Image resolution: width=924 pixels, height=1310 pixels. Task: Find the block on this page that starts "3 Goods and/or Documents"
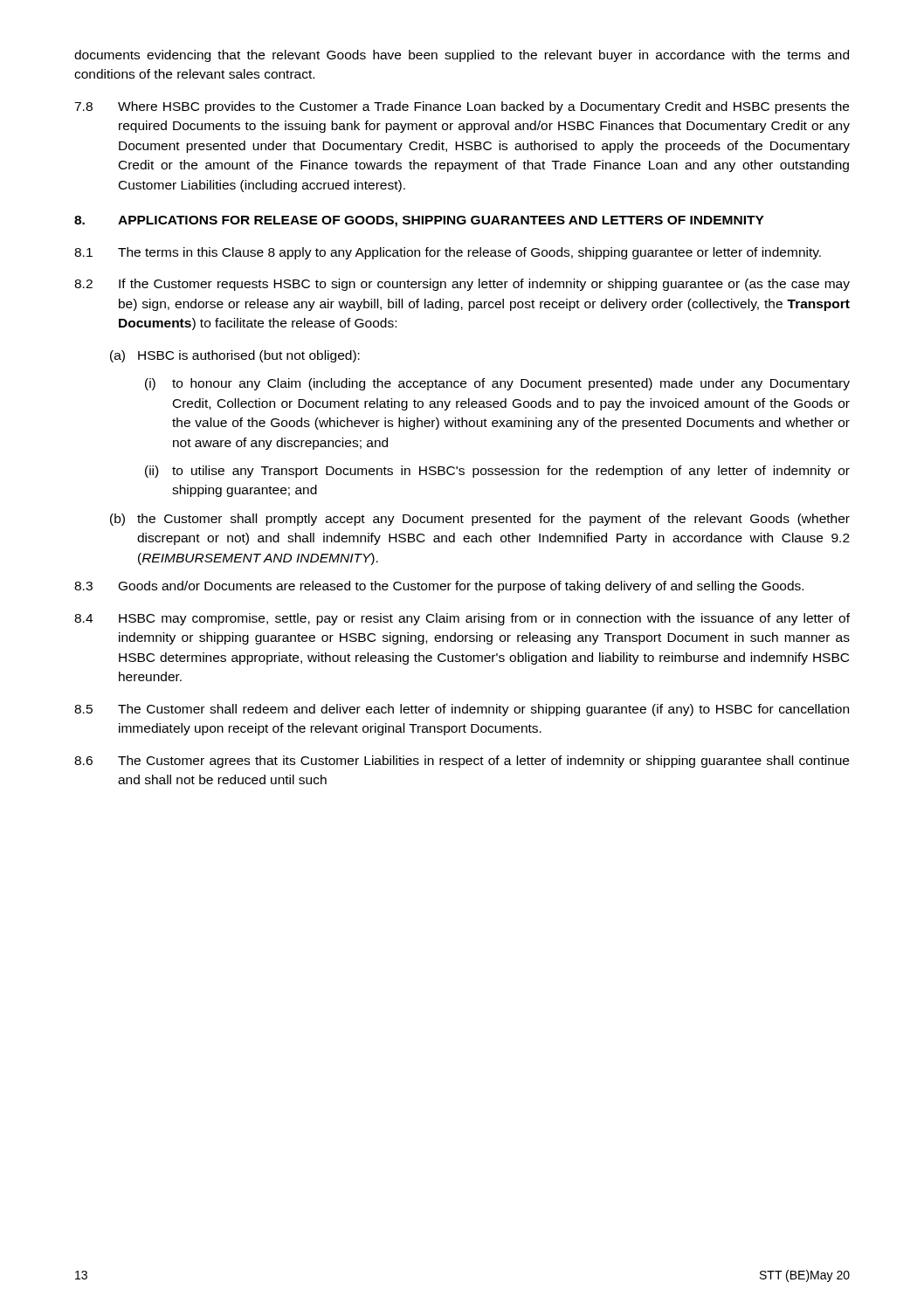462,586
